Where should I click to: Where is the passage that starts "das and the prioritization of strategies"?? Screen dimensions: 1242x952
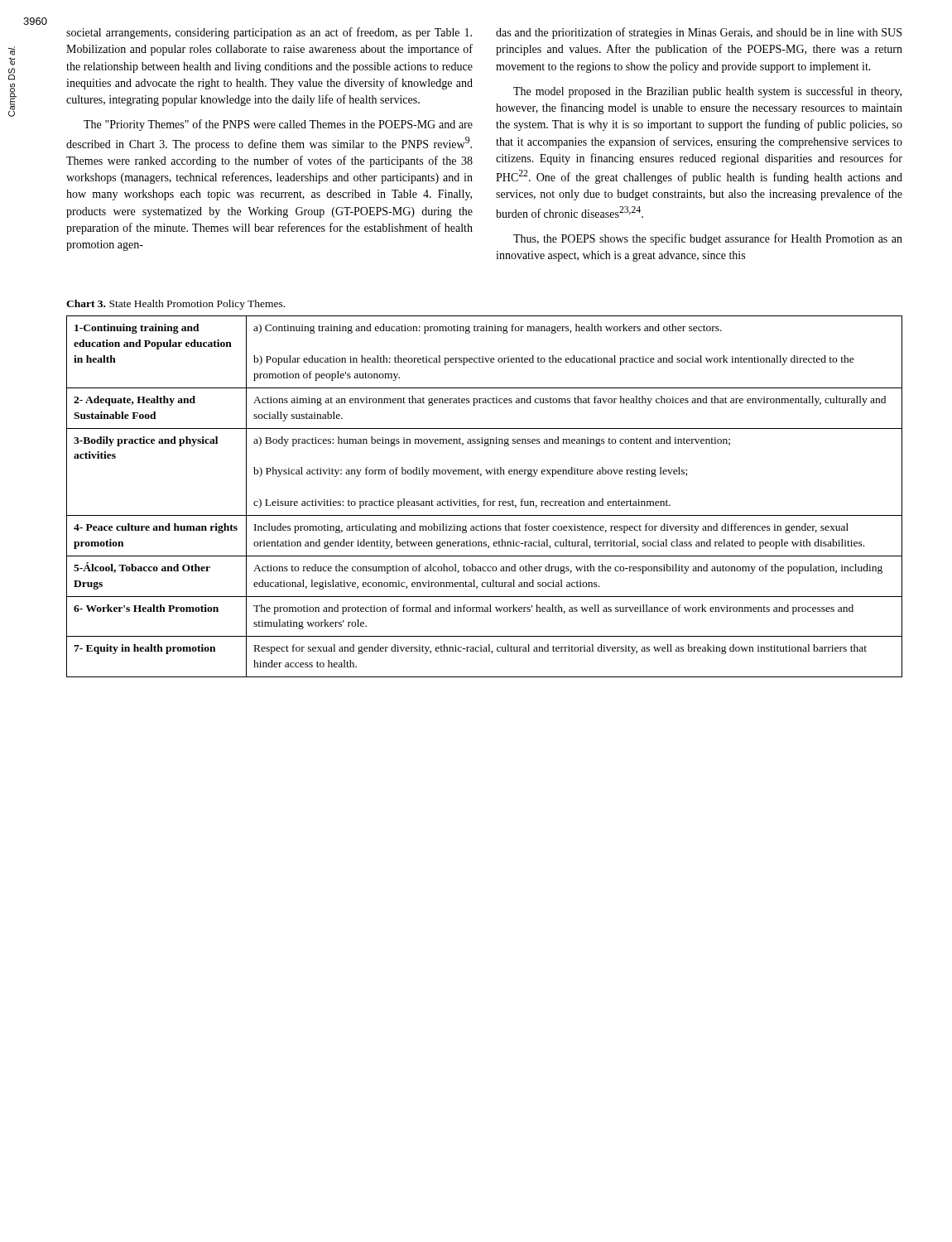tap(699, 145)
